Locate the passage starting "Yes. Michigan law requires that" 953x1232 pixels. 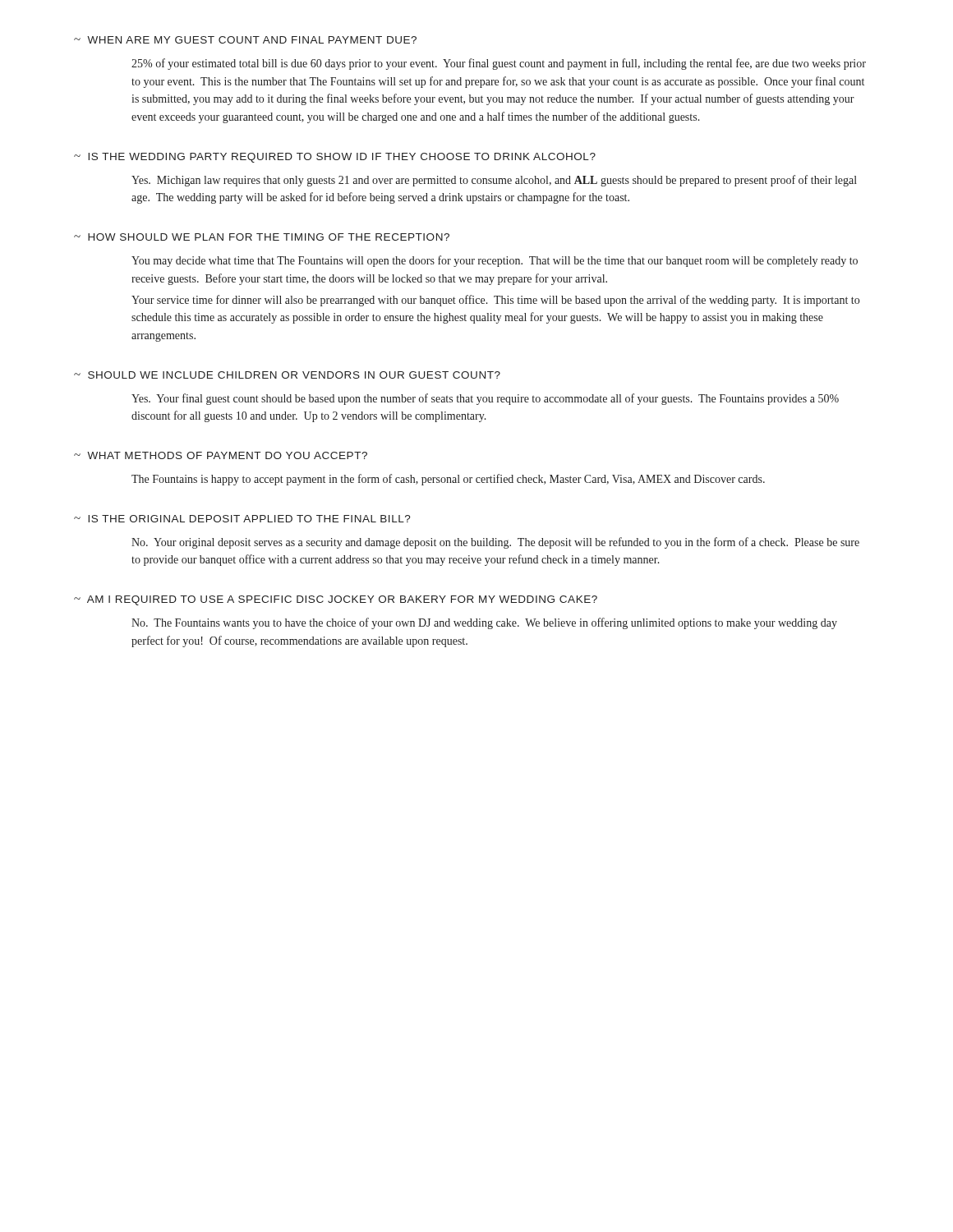[x=501, y=189]
